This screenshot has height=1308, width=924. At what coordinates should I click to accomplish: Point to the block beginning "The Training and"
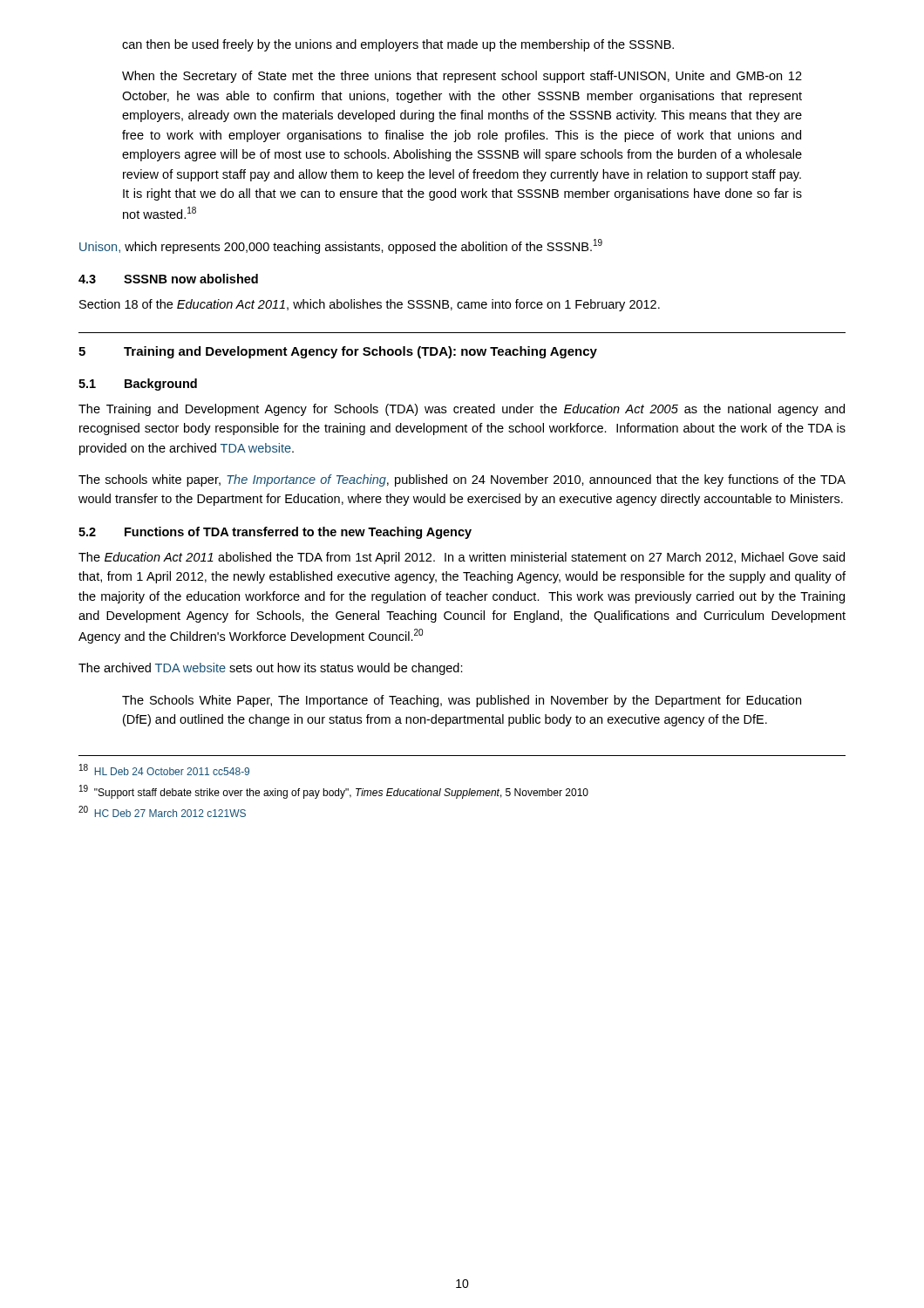point(462,428)
